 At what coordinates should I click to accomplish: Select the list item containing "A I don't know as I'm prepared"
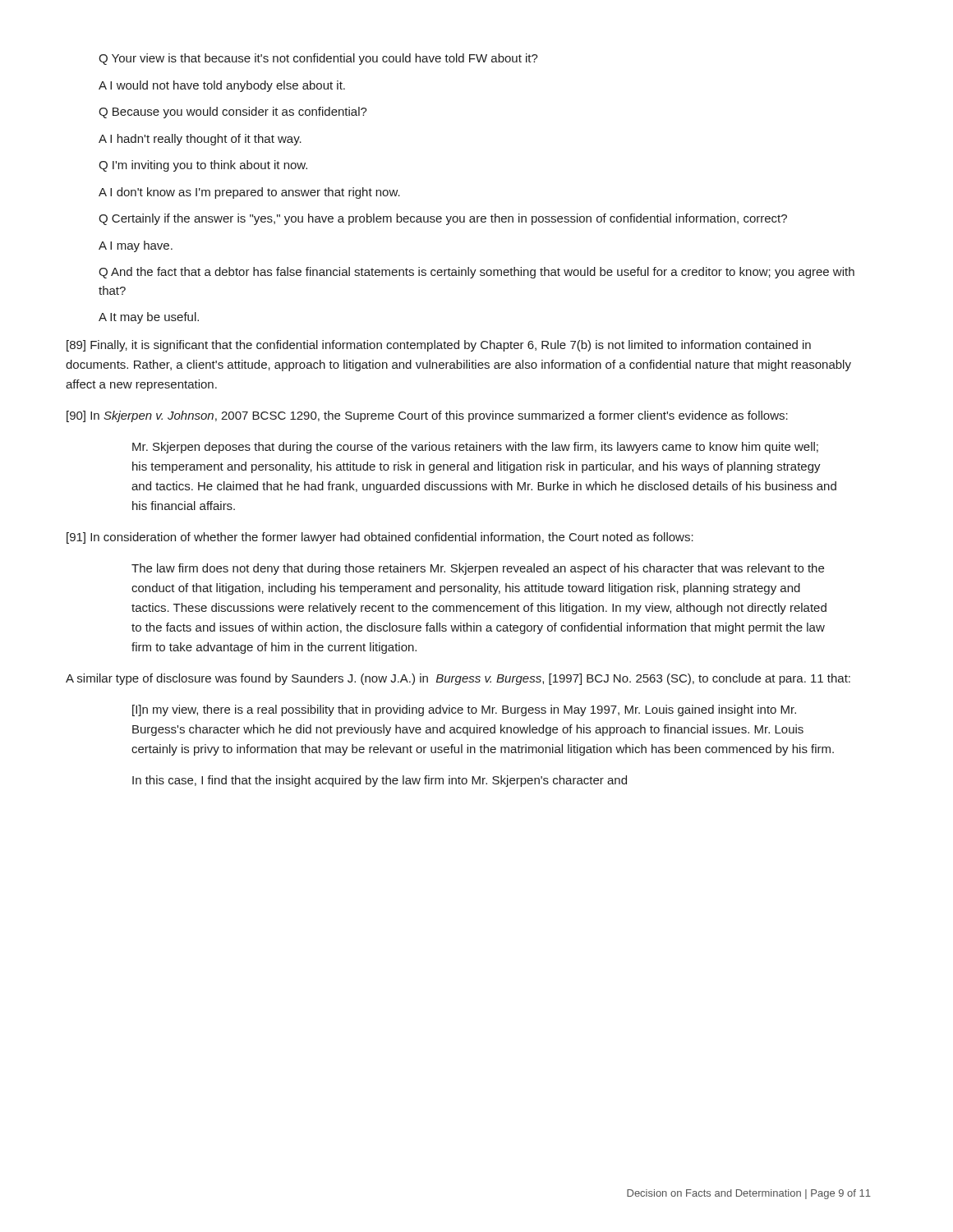(x=250, y=191)
